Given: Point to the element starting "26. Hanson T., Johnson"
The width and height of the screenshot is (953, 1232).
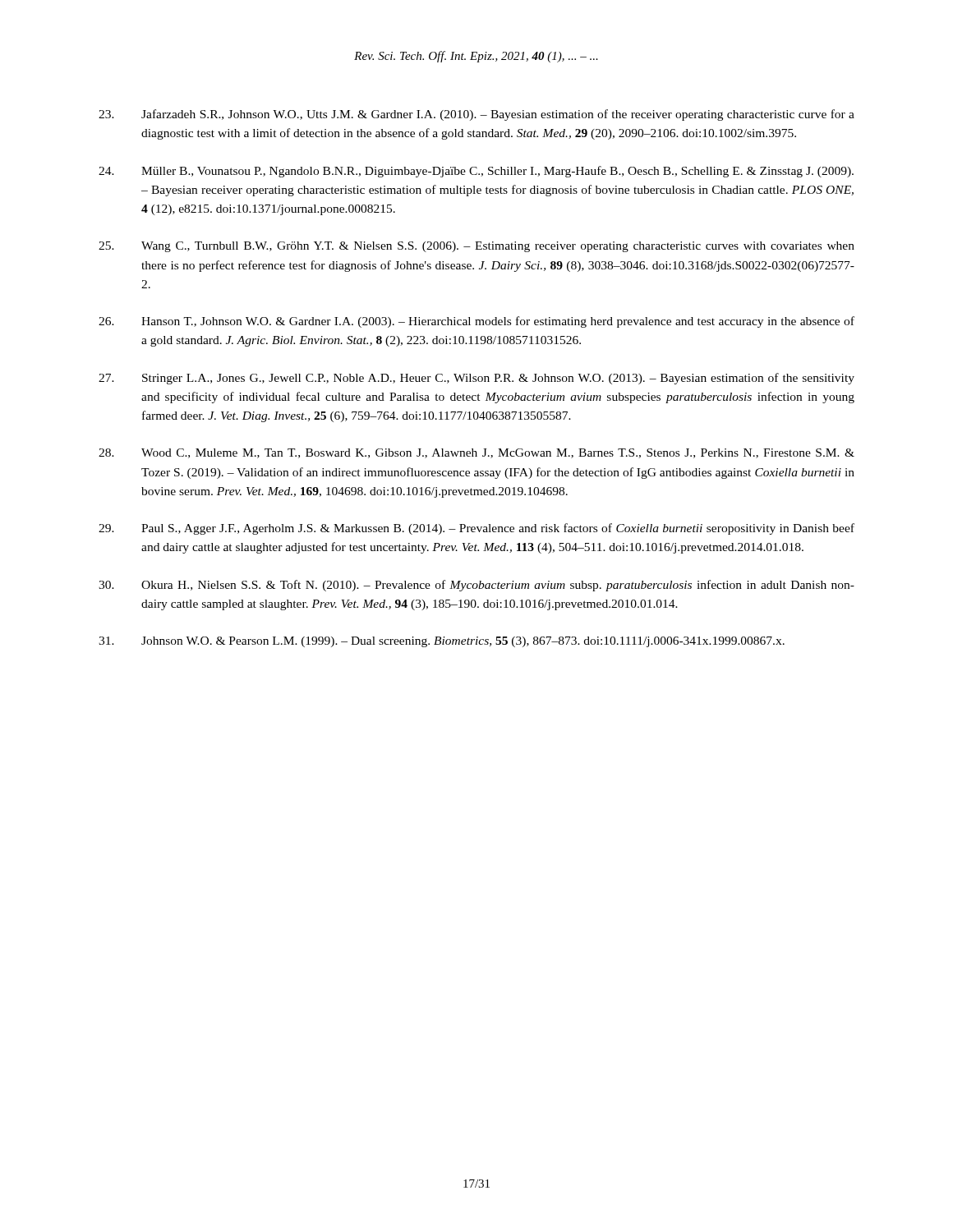Looking at the screenshot, I should click(476, 330).
